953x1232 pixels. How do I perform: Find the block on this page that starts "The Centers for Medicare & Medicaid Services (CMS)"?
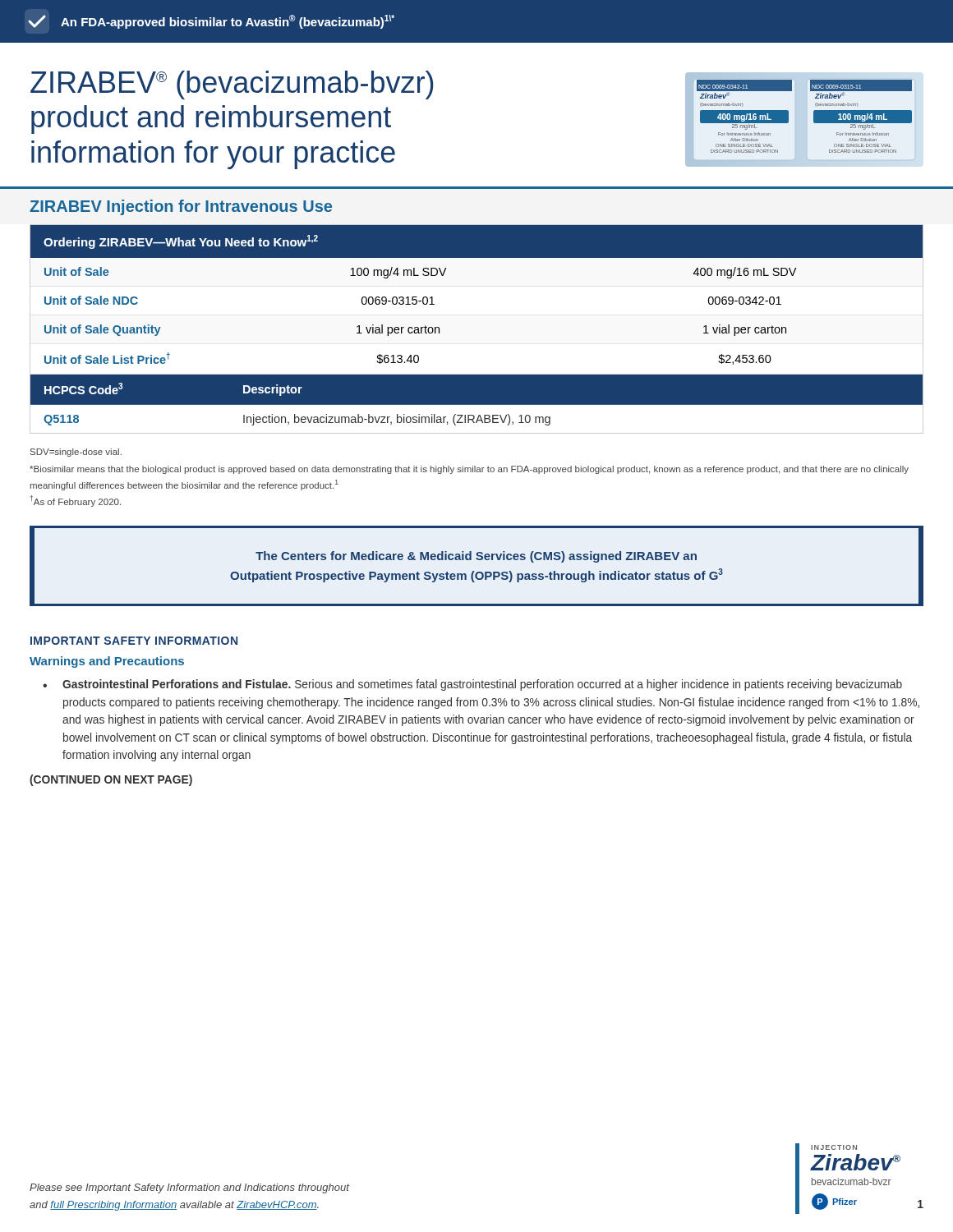[x=476, y=566]
